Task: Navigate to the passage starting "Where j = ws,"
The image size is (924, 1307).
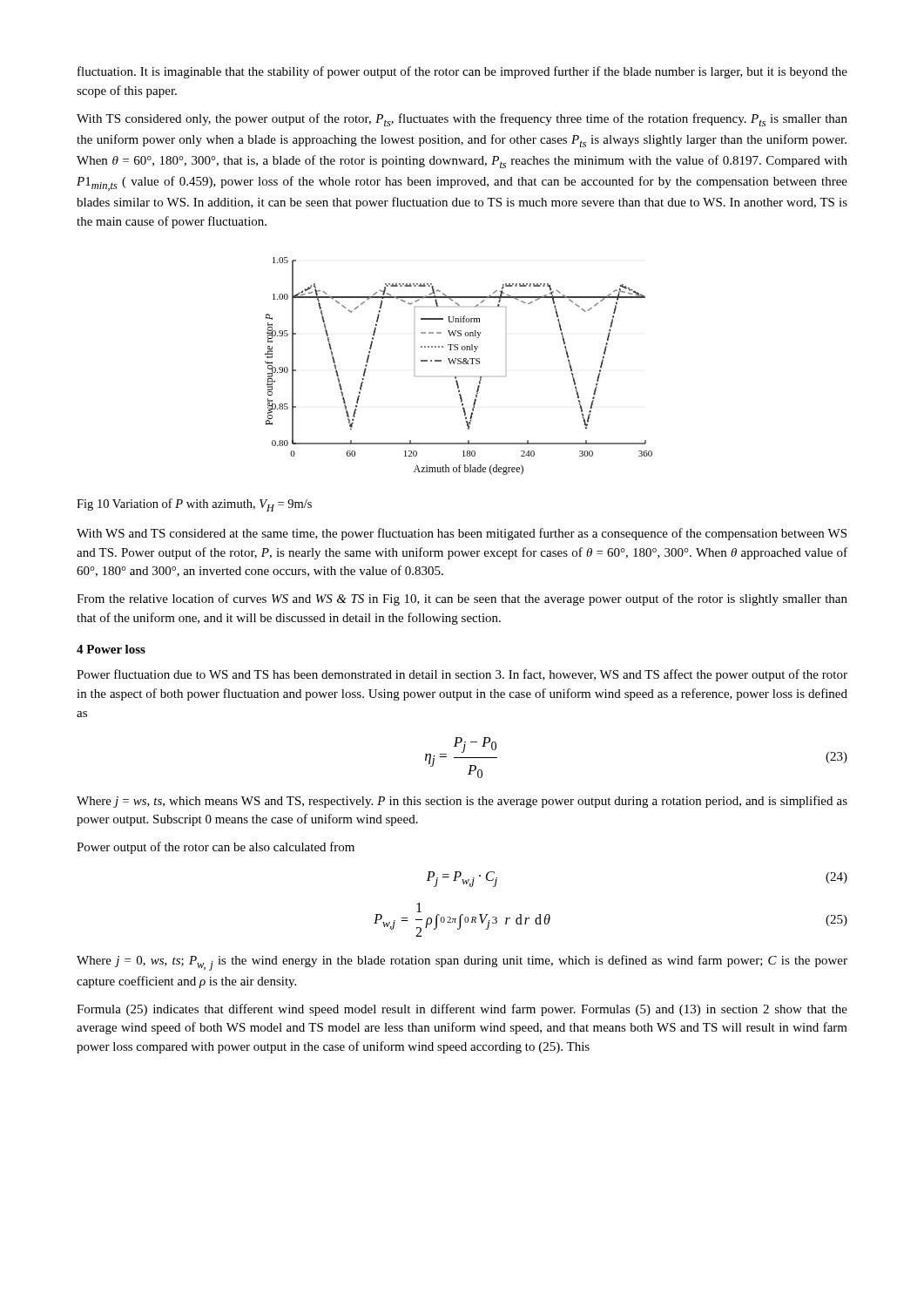Action: coord(462,811)
